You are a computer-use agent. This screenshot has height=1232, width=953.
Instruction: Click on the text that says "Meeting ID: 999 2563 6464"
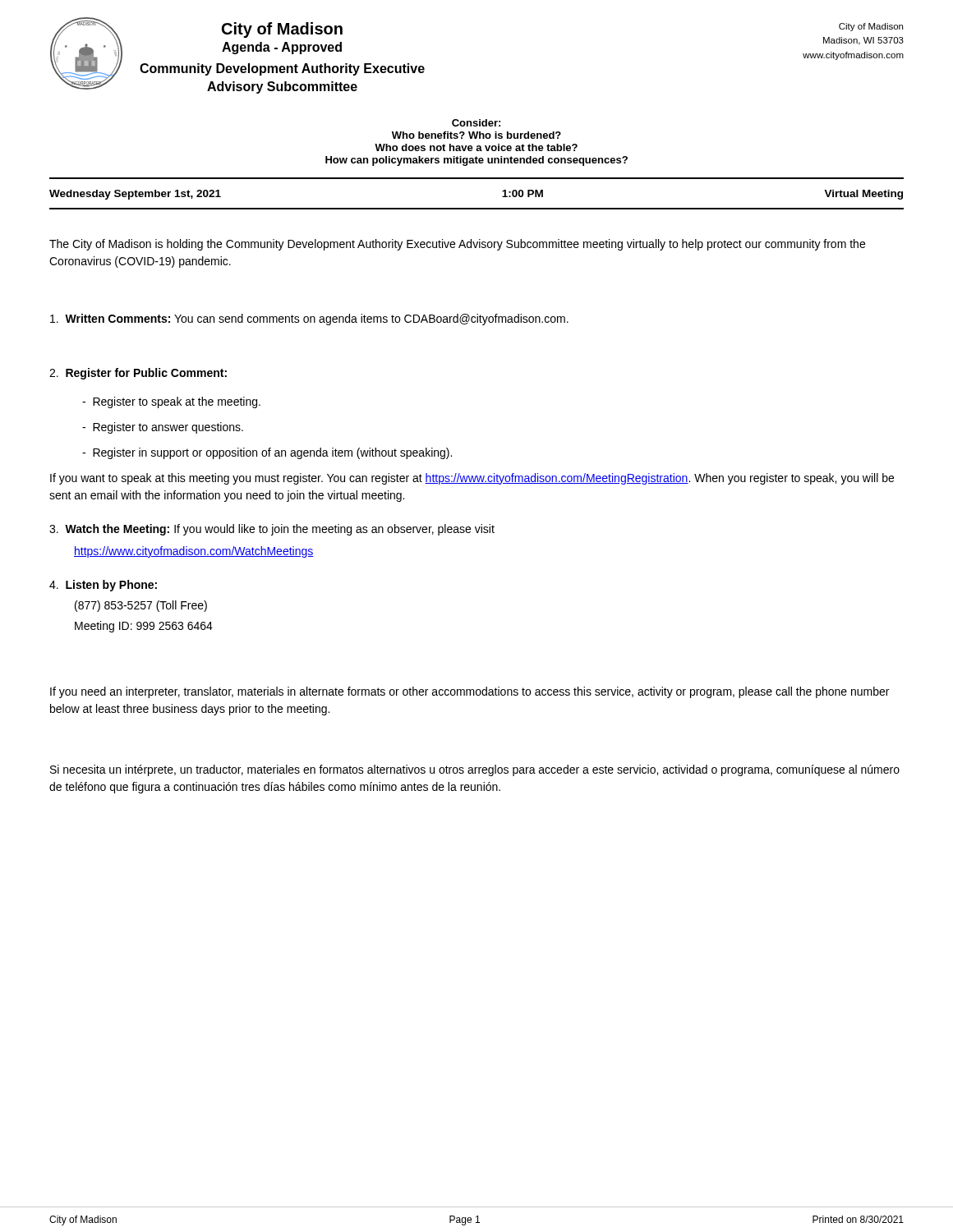[x=143, y=626]
